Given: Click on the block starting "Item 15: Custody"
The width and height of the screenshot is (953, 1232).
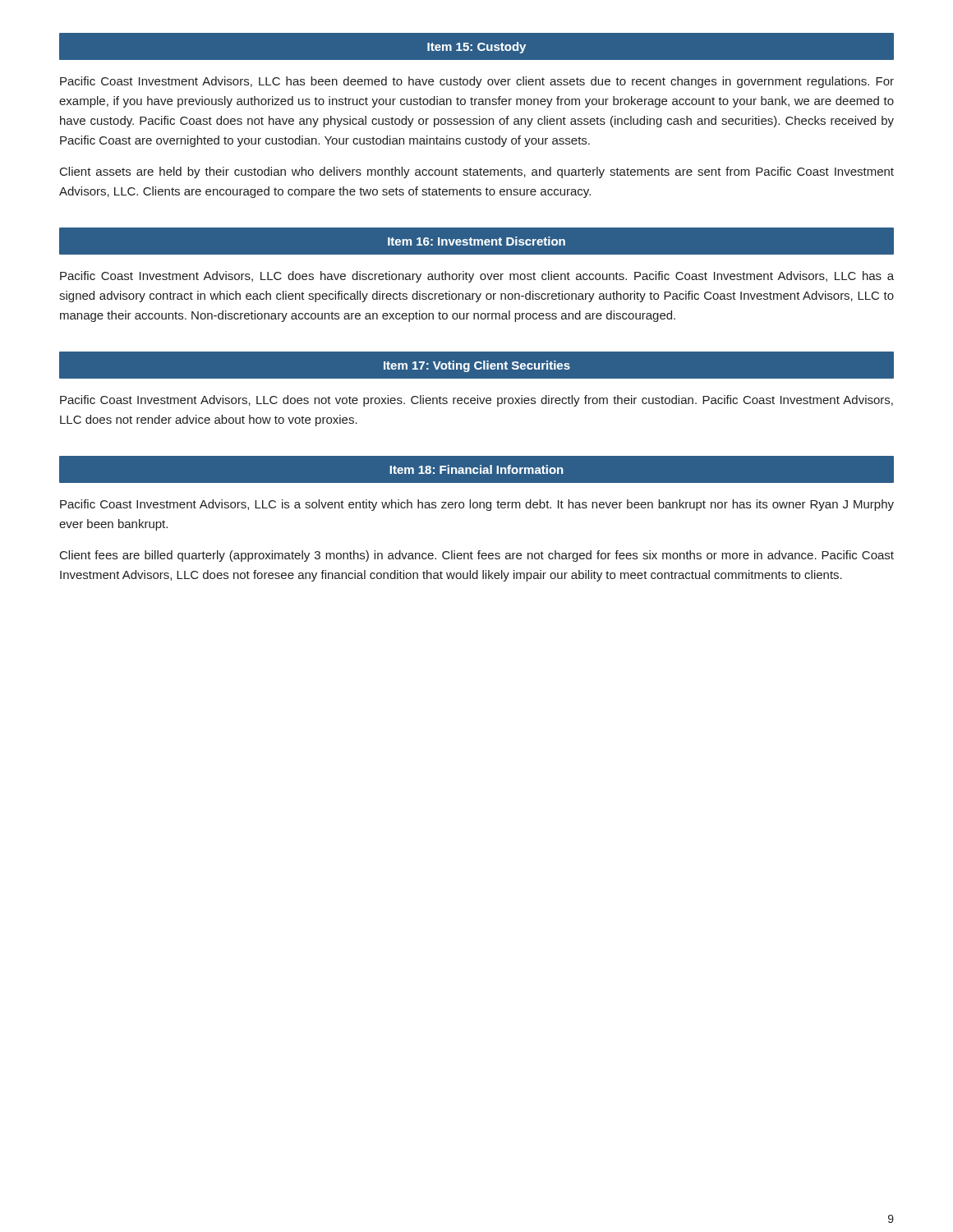Looking at the screenshot, I should pos(476,46).
